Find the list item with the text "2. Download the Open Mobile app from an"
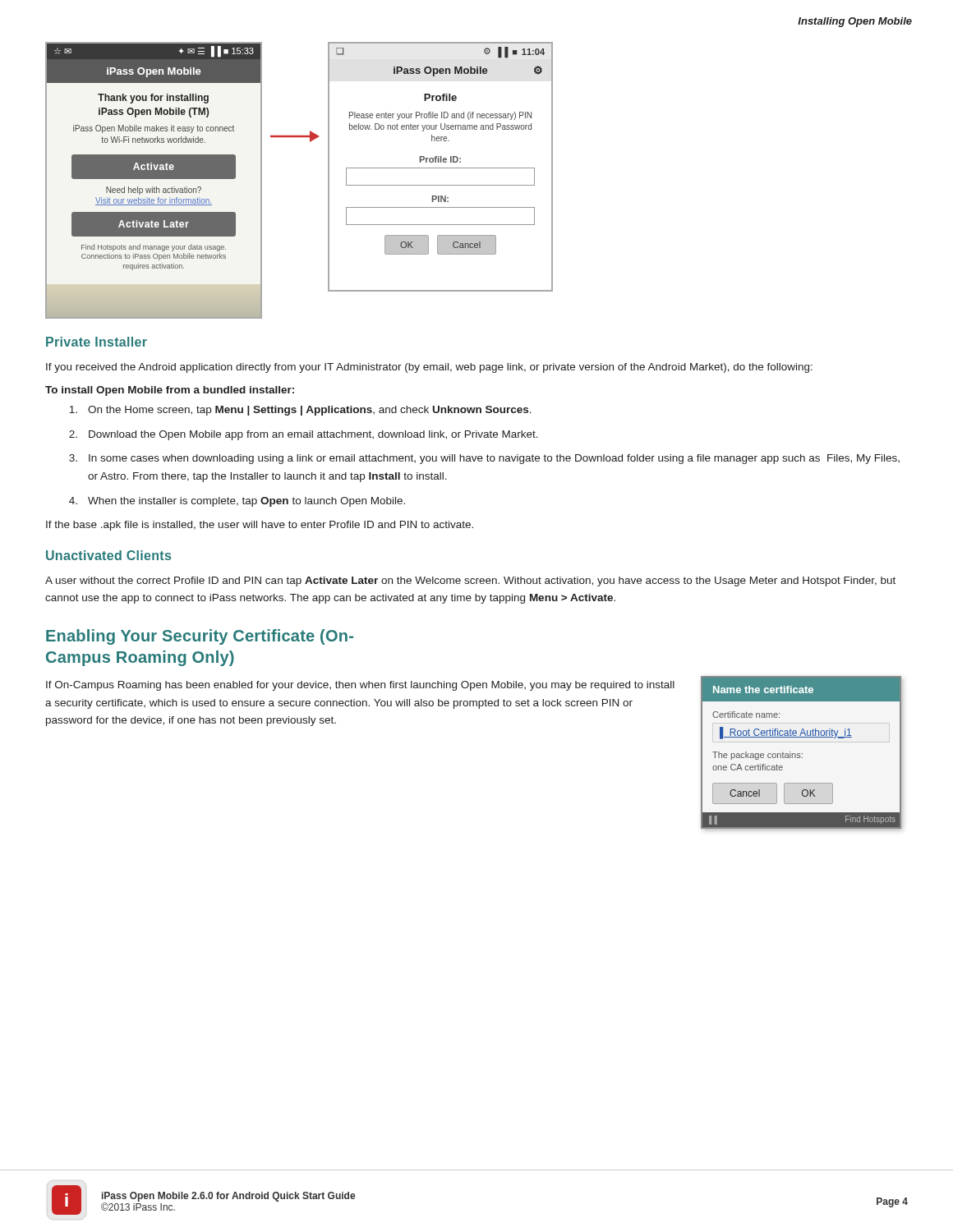This screenshot has height=1232, width=953. click(x=476, y=434)
